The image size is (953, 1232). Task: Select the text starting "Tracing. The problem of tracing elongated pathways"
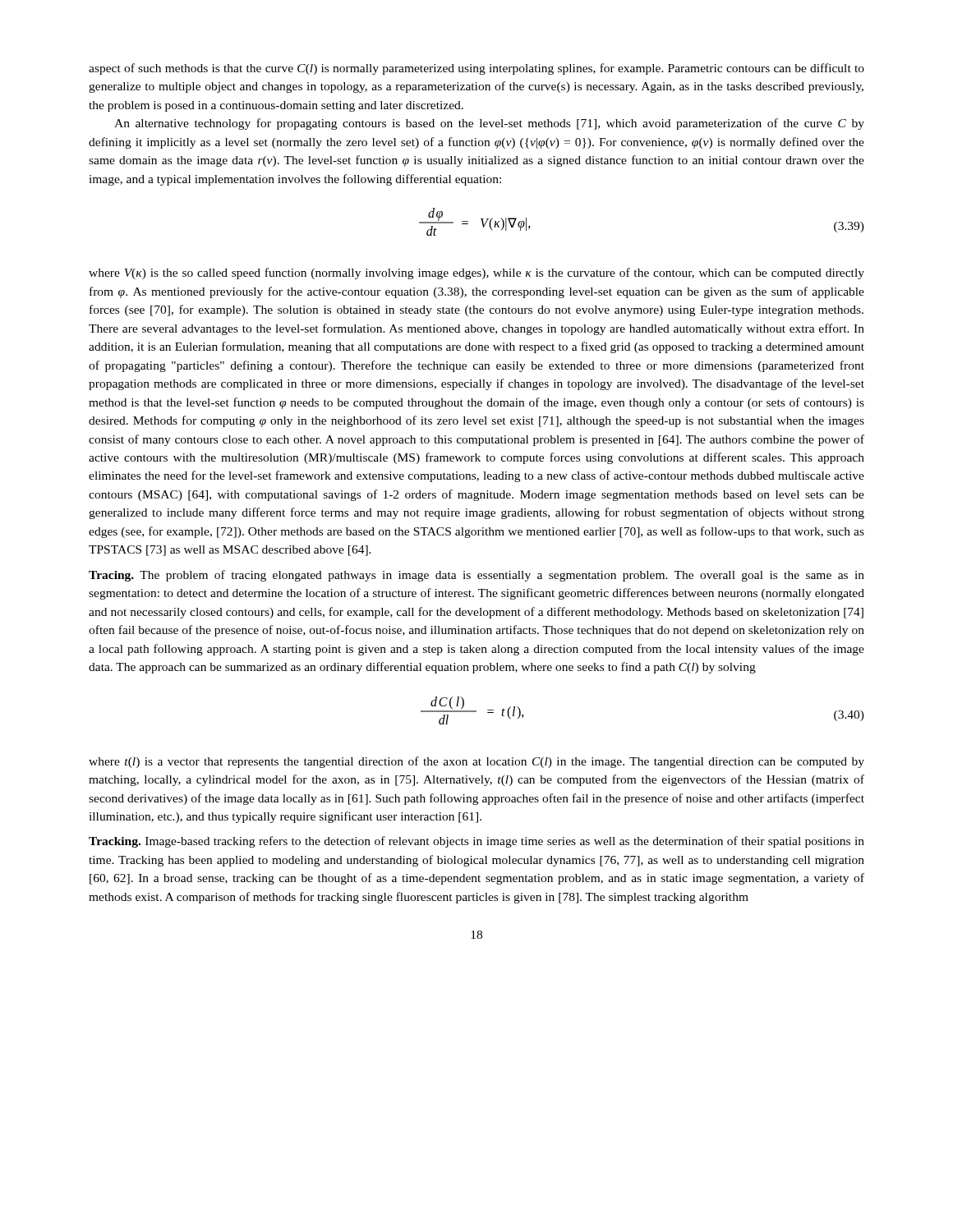pos(476,621)
